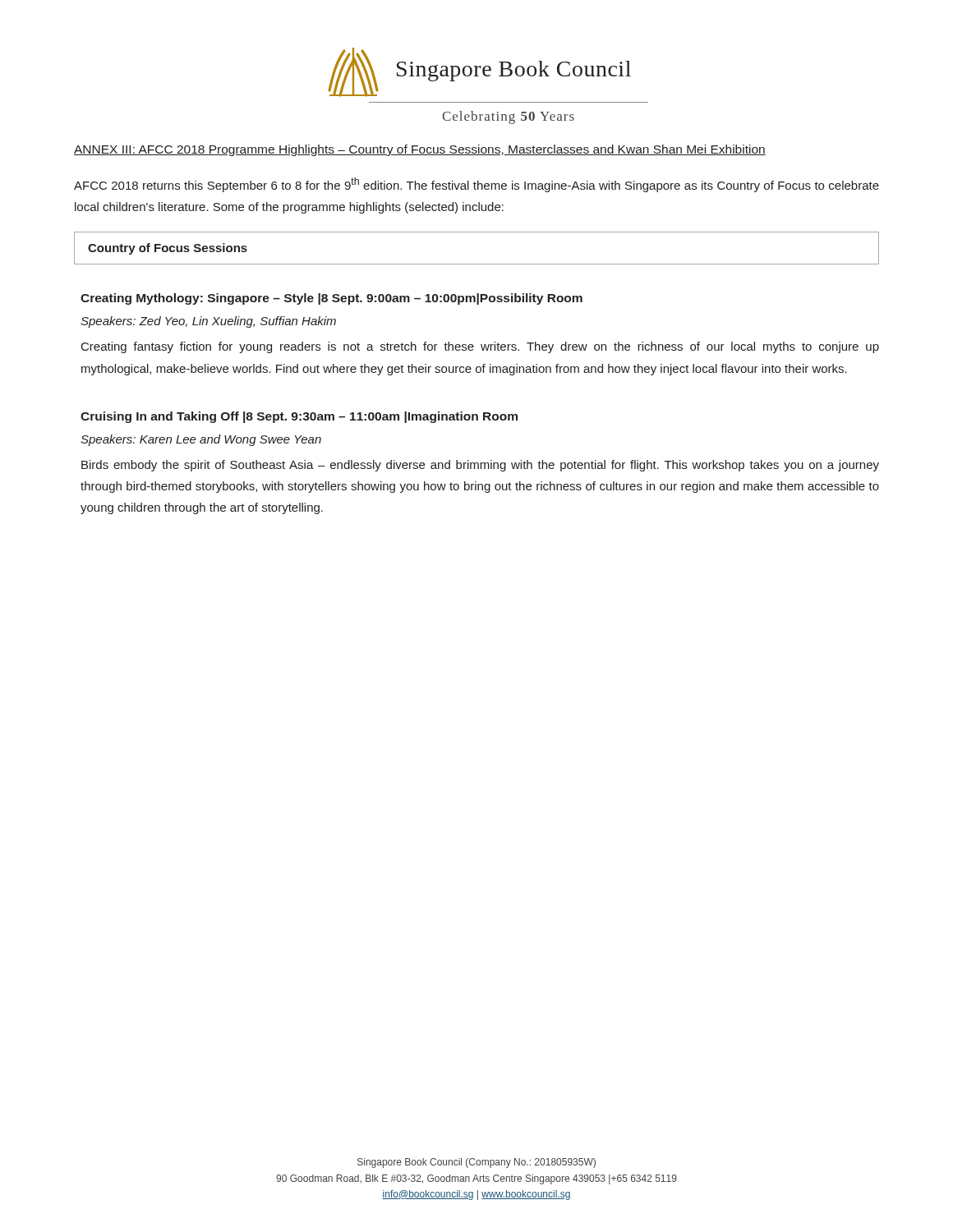953x1232 pixels.
Task: Point to the region starting "Creating fantasy fiction for"
Action: click(480, 357)
